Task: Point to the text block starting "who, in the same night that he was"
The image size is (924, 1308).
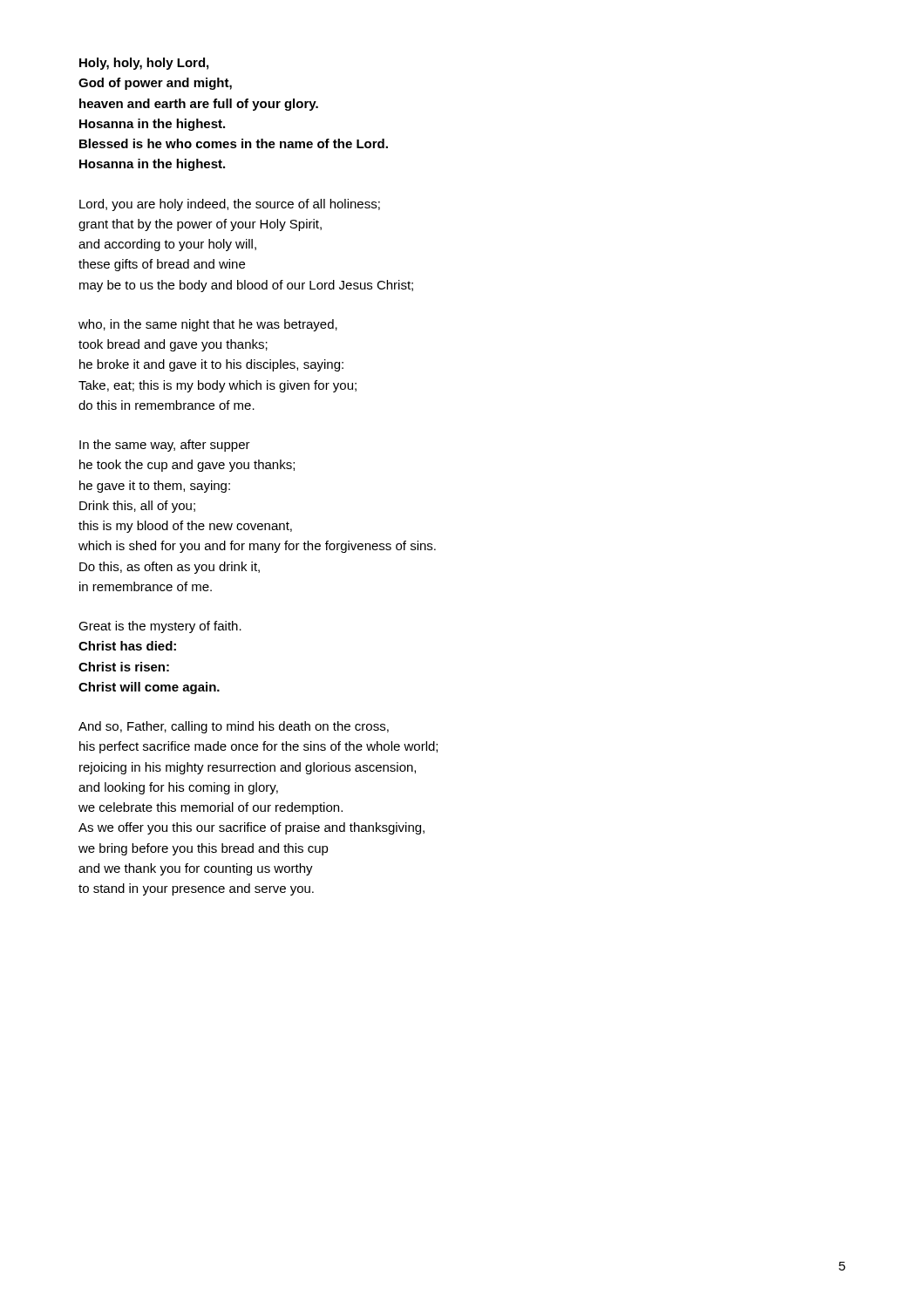Action: [x=218, y=364]
